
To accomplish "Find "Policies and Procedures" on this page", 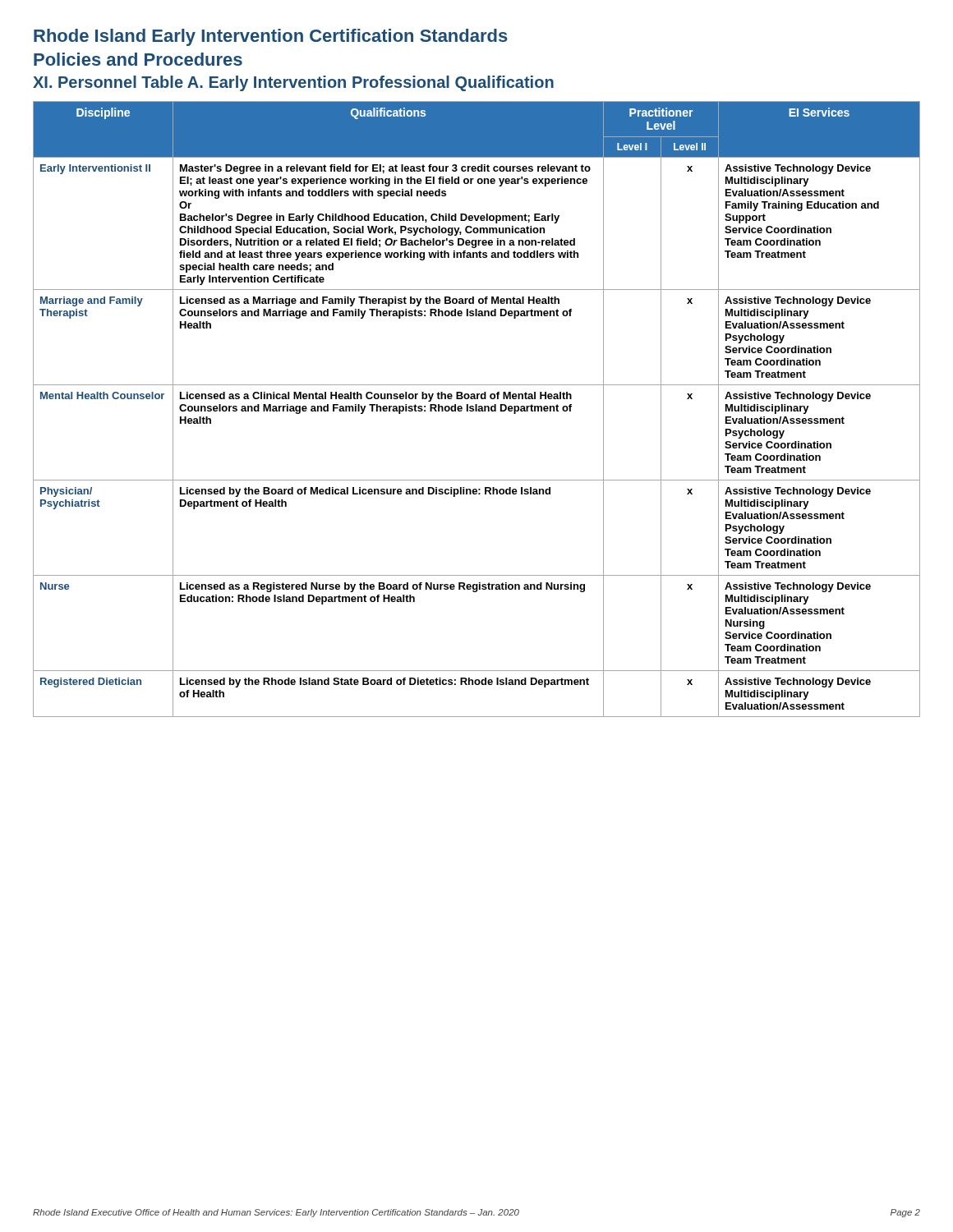I will (138, 59).
